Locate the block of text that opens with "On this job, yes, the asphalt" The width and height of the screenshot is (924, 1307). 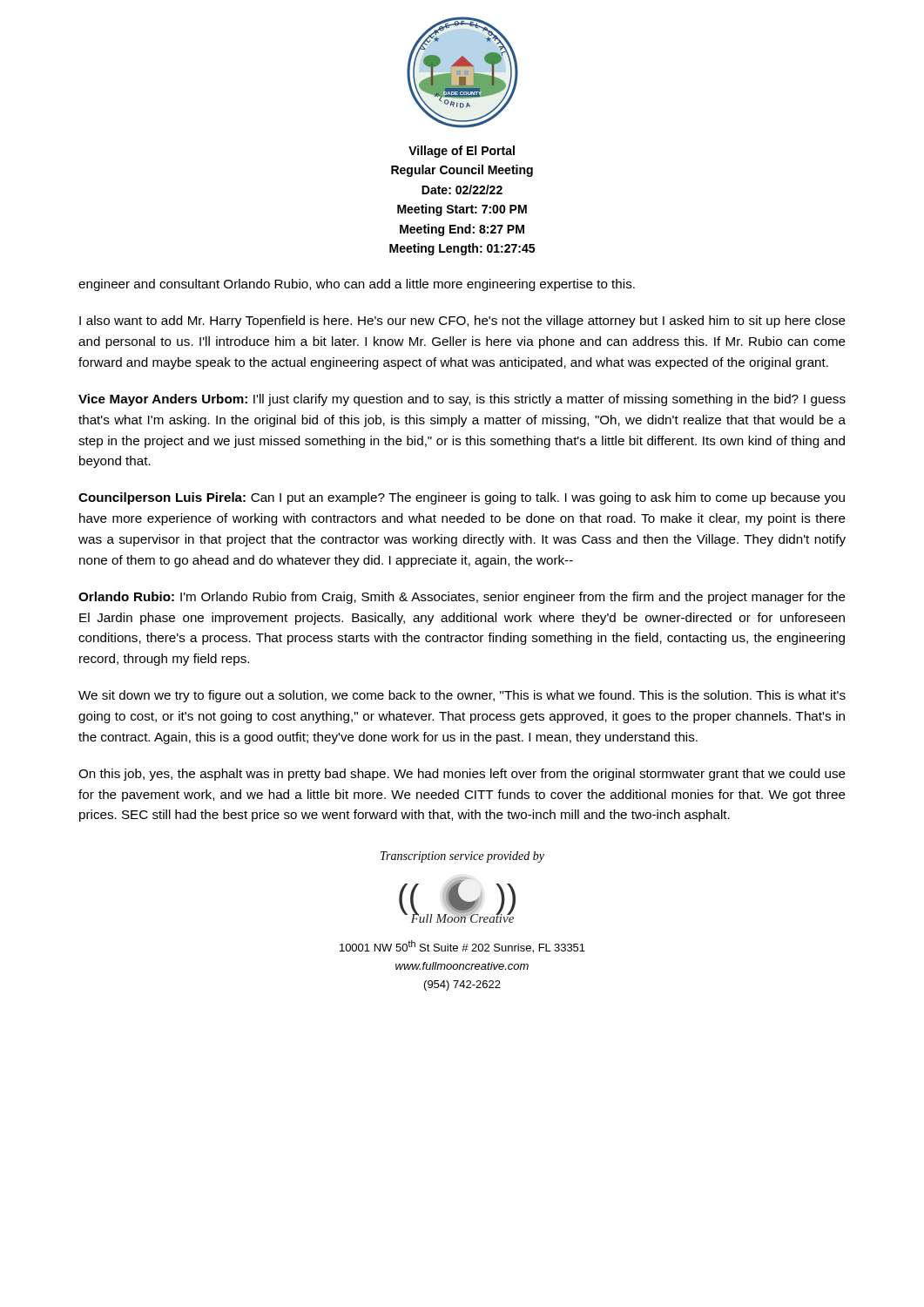click(462, 794)
